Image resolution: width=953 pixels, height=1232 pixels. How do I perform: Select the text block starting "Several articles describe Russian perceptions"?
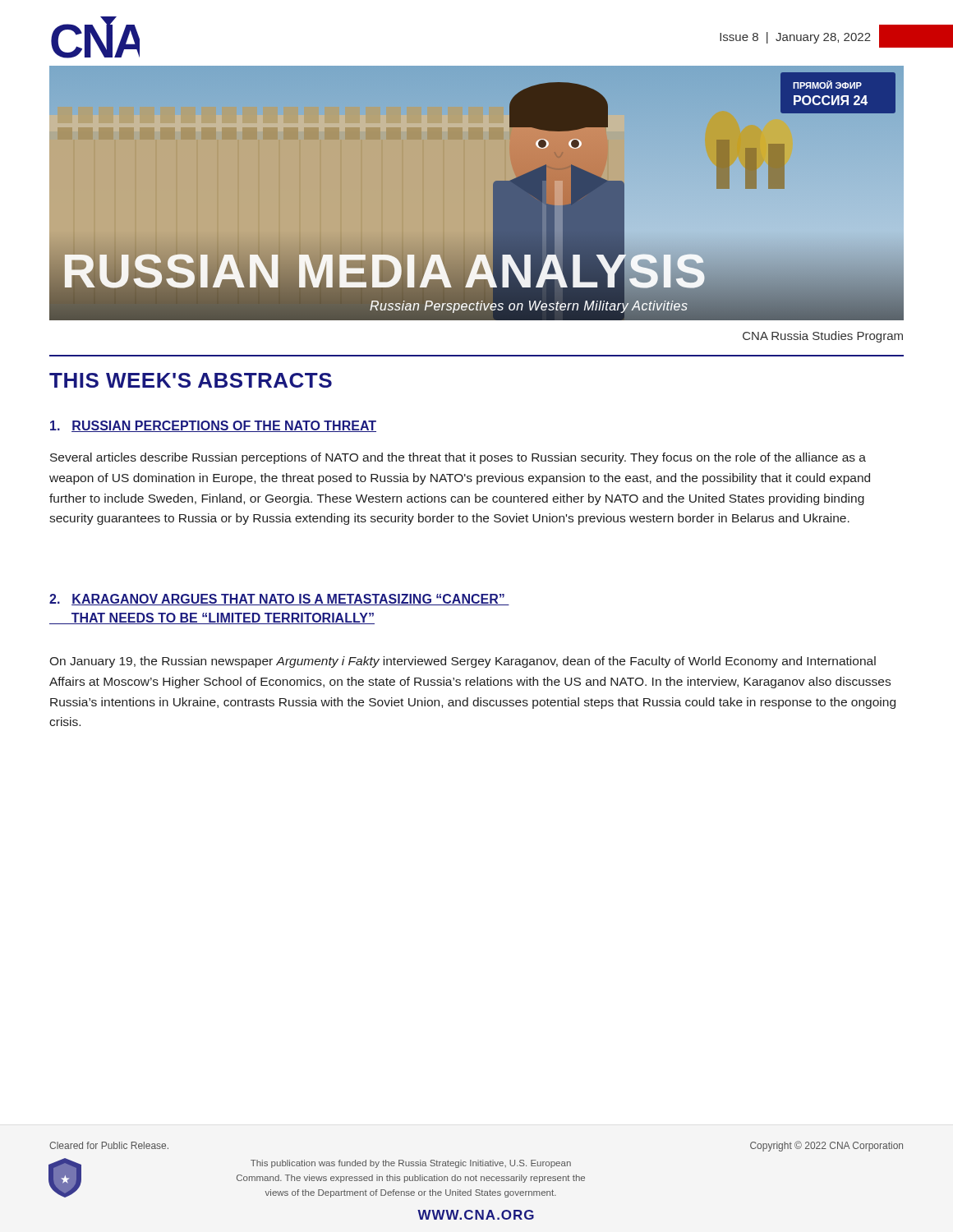[x=460, y=488]
